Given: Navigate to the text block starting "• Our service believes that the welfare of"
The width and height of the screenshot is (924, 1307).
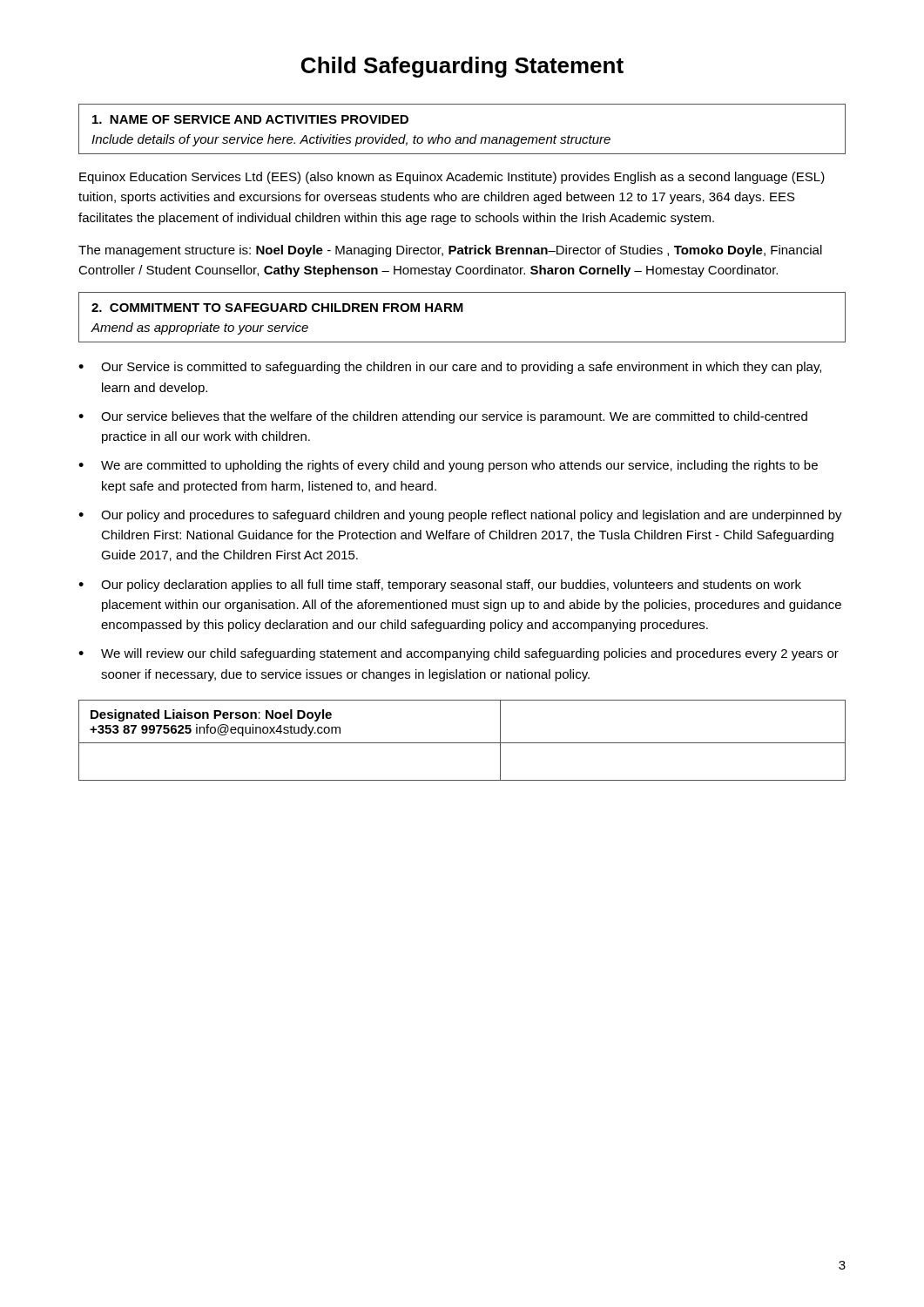Looking at the screenshot, I should 462,426.
